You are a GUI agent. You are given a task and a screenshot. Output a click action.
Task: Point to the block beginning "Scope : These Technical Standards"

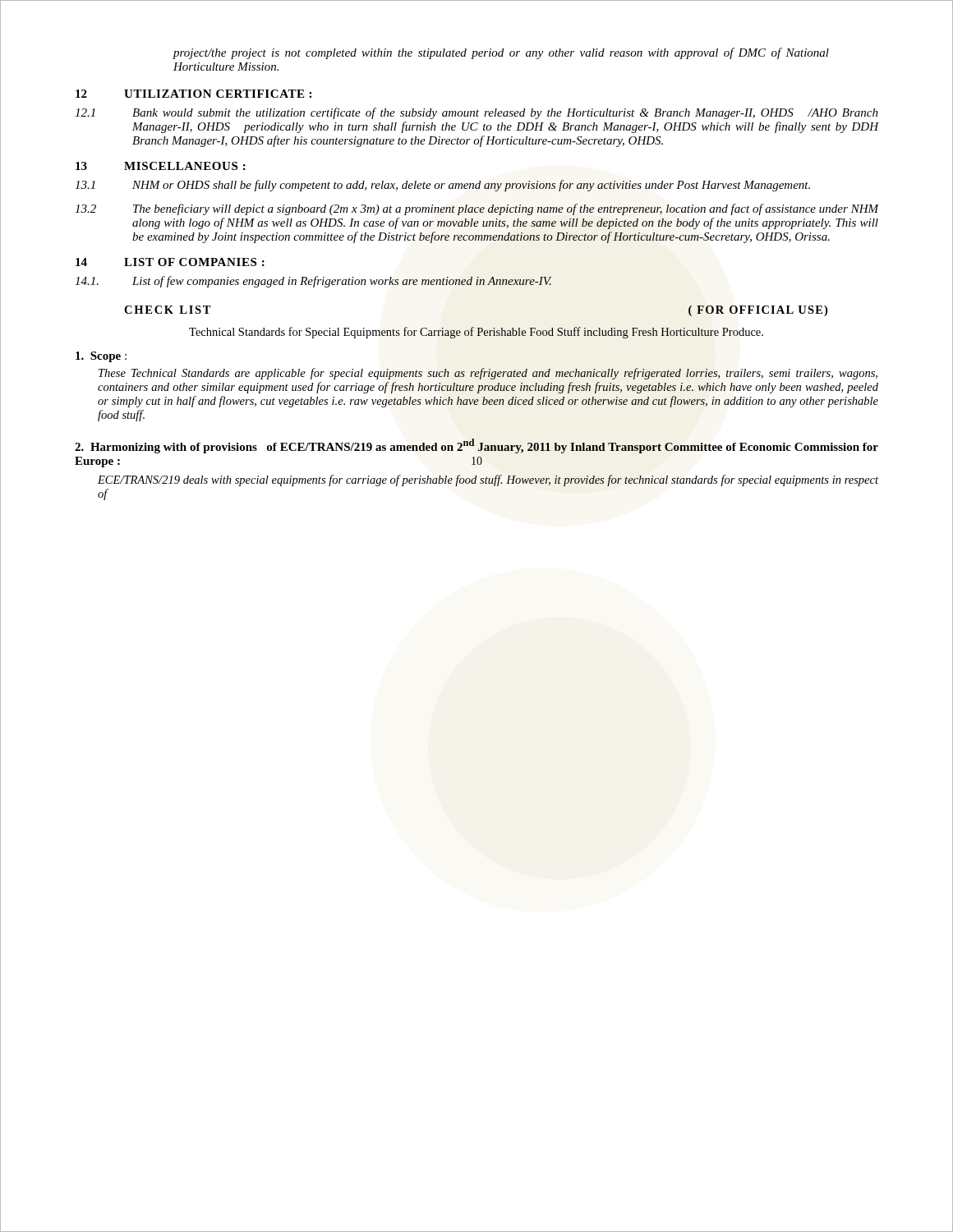[476, 386]
